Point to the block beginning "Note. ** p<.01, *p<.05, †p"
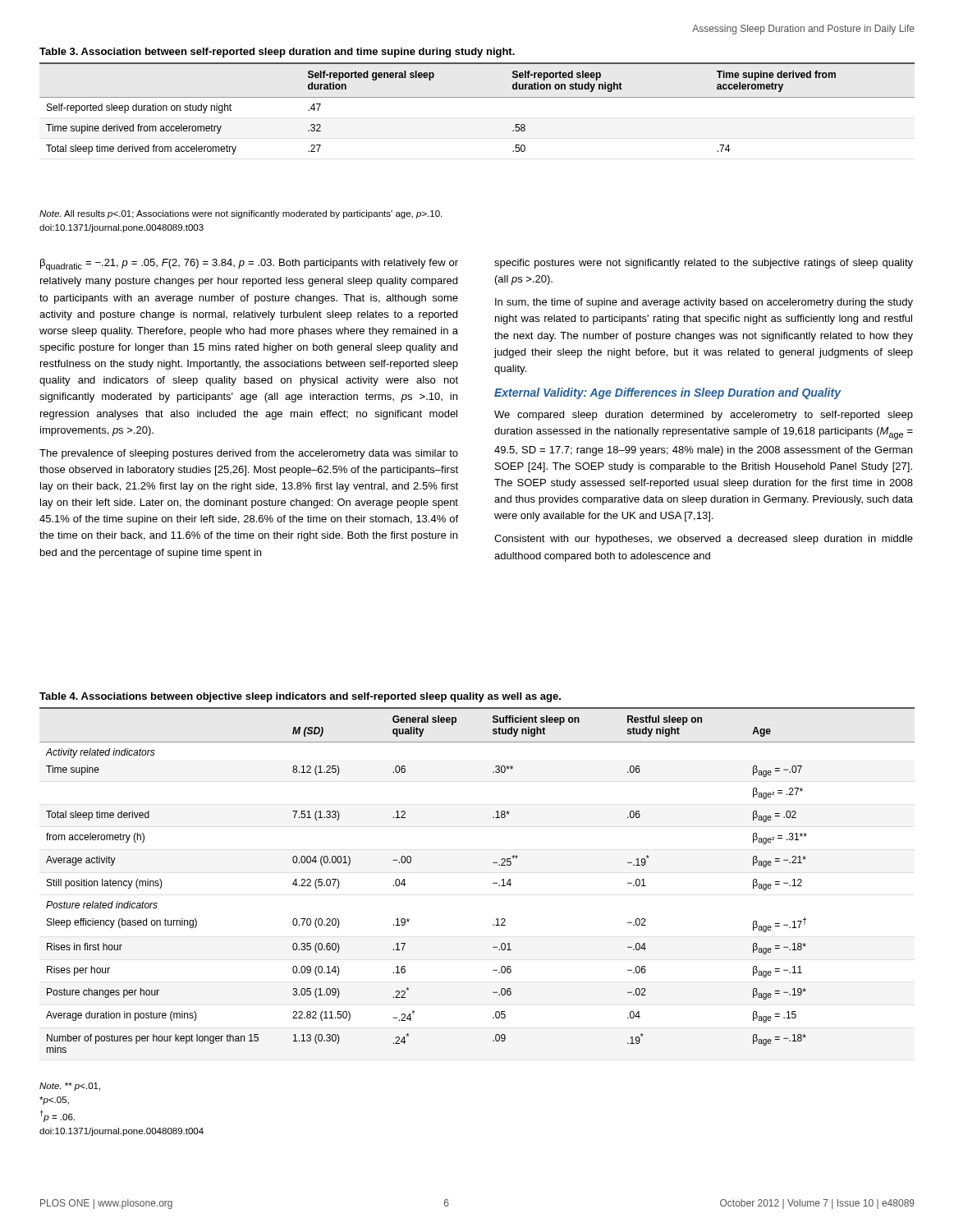This screenshot has height=1232, width=954. tap(70, 1087)
